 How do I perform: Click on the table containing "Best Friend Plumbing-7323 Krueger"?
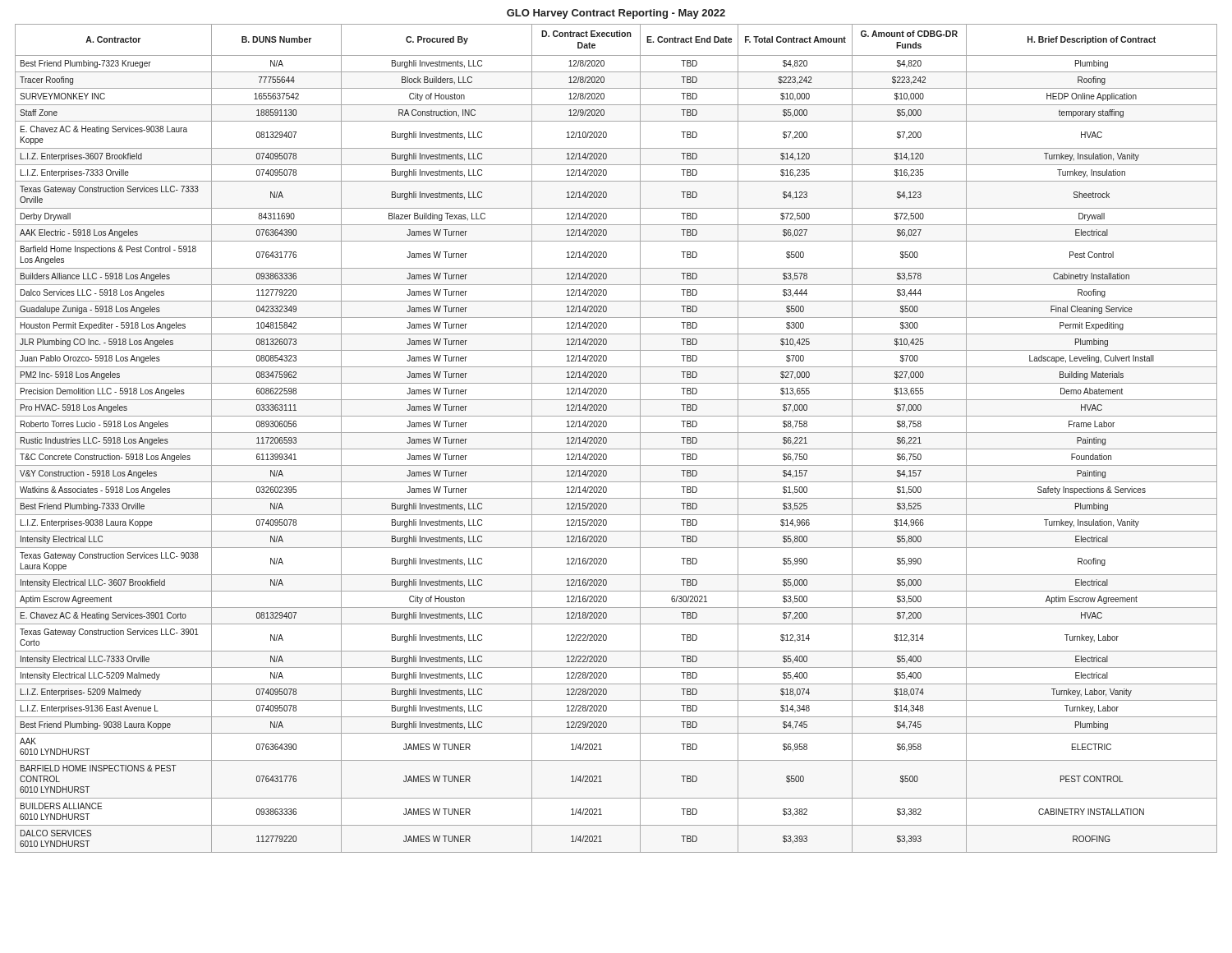tap(616, 438)
